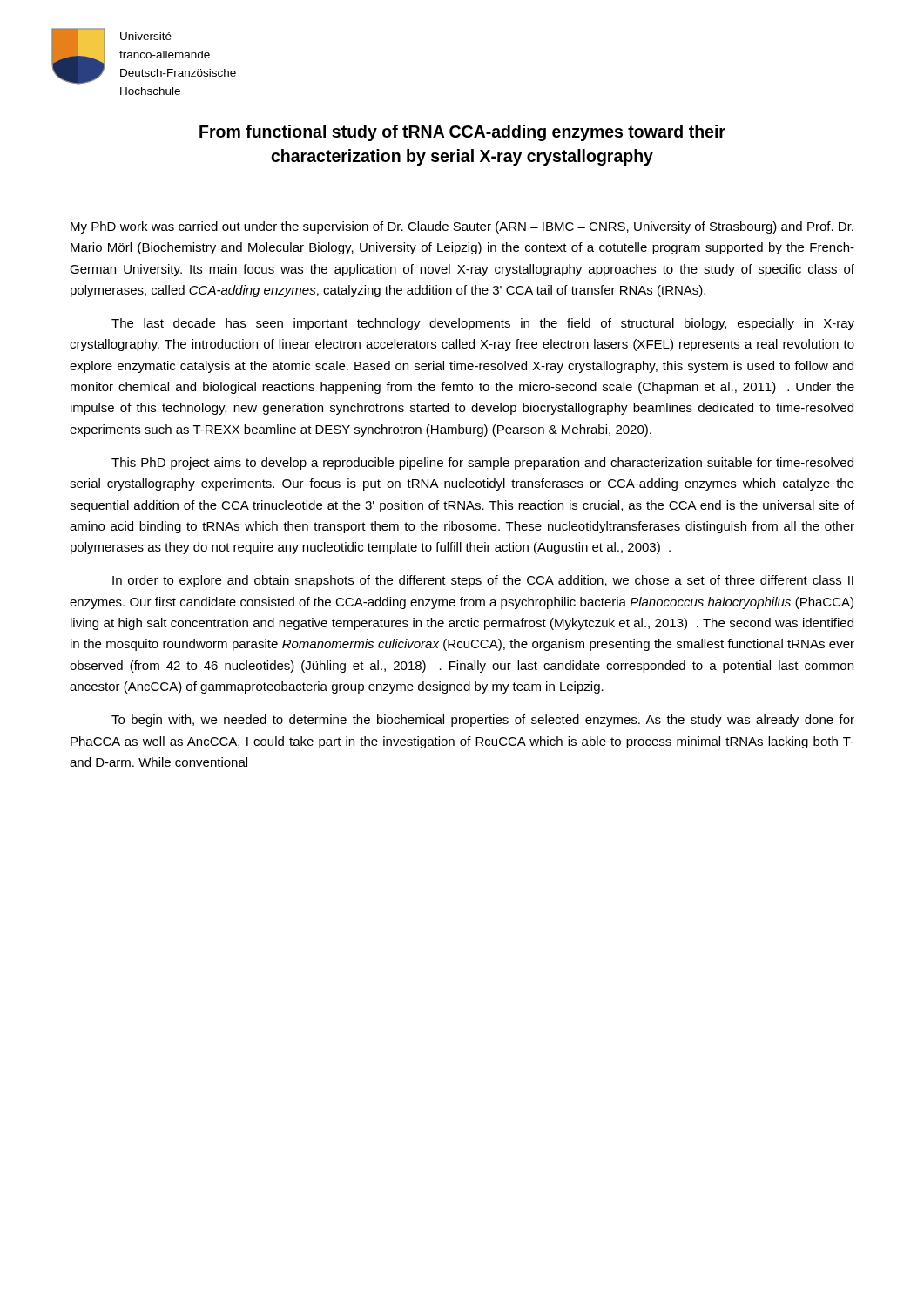Select the text block starting "Université franco-allemande Deutsch-Französische Hochschule"

tap(178, 64)
